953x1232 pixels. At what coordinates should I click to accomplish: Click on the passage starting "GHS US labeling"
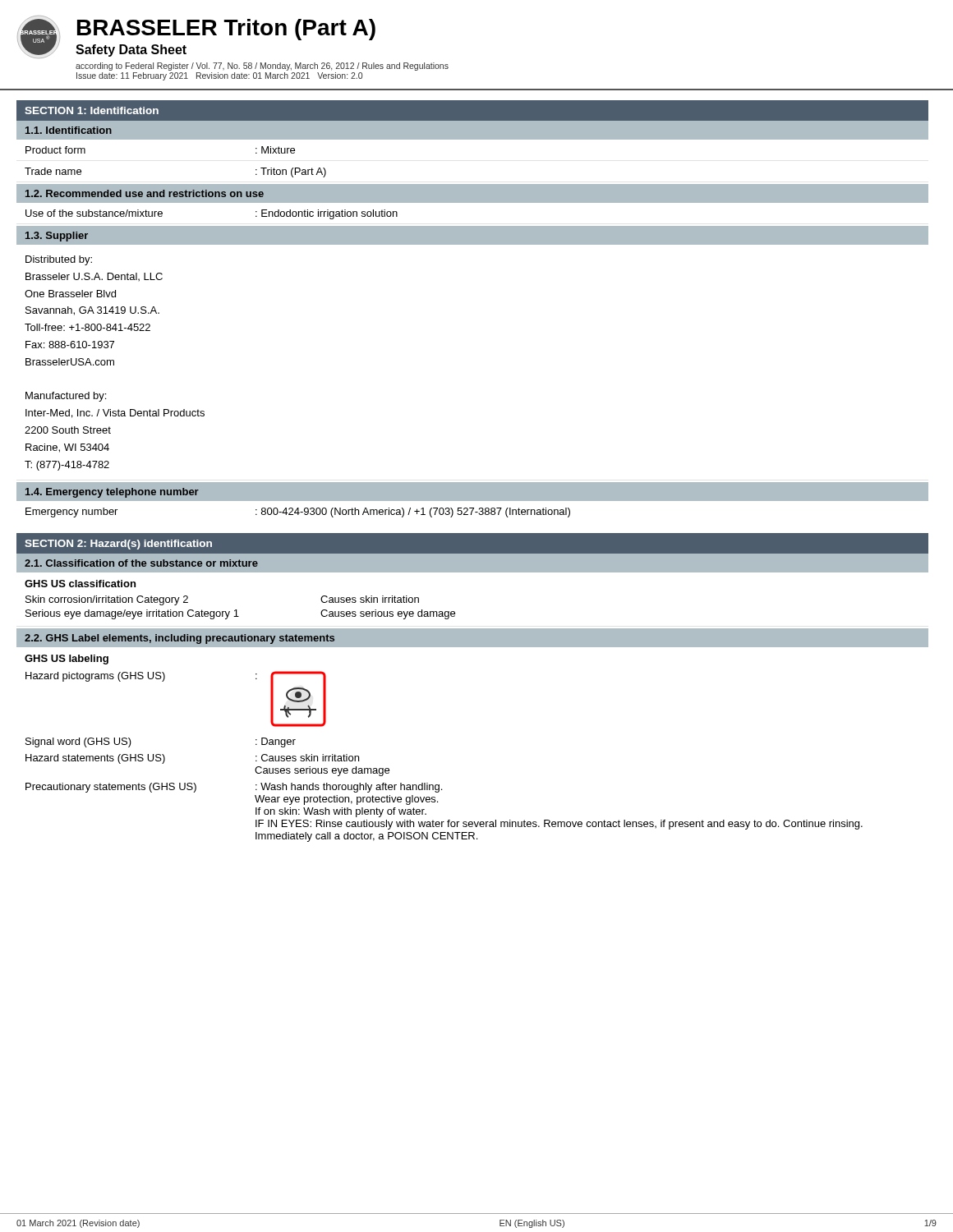(x=67, y=659)
